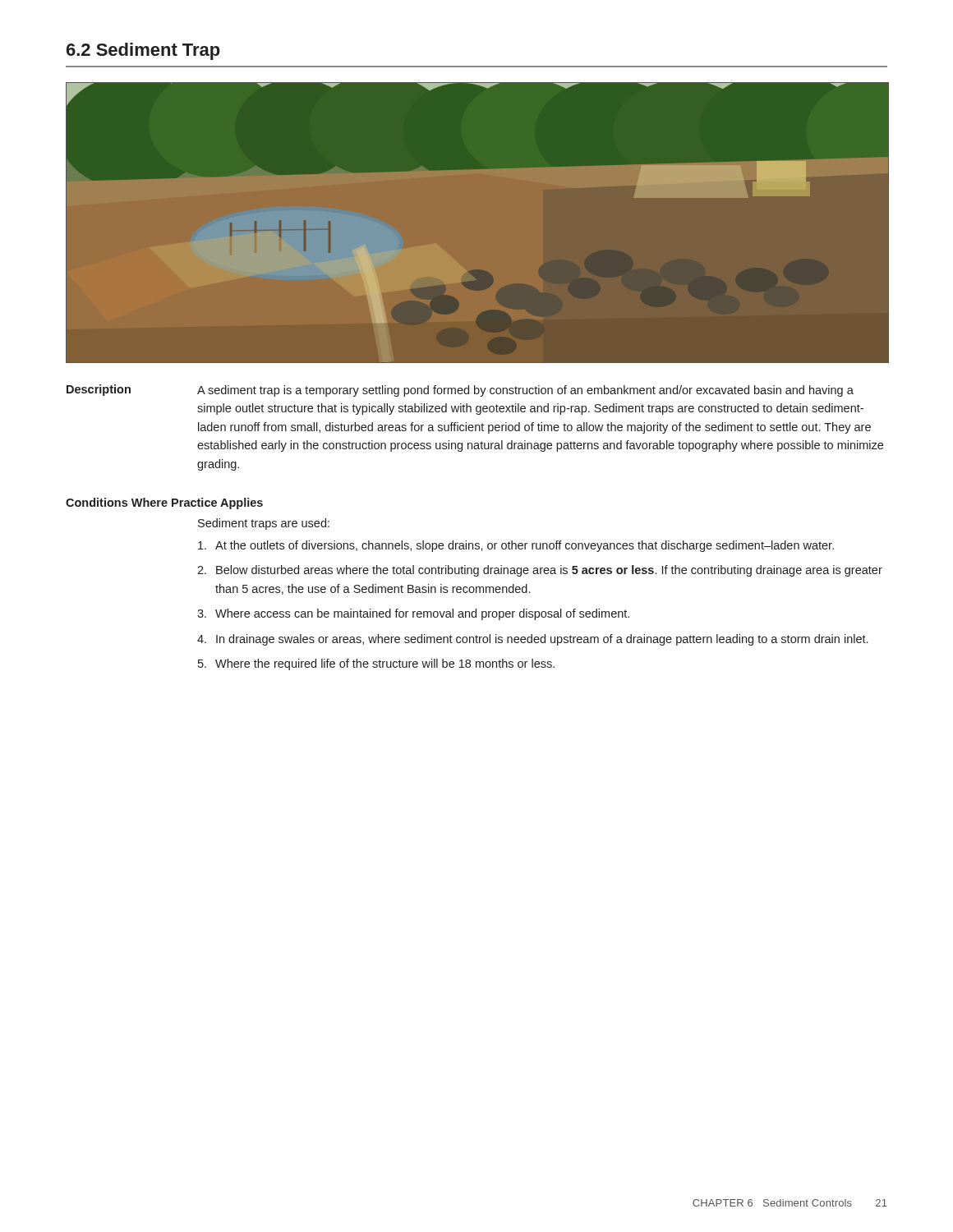
Task: Find the block on this page that starts "2. Below disturbed areas where the total contributing"
Action: [x=542, y=580]
